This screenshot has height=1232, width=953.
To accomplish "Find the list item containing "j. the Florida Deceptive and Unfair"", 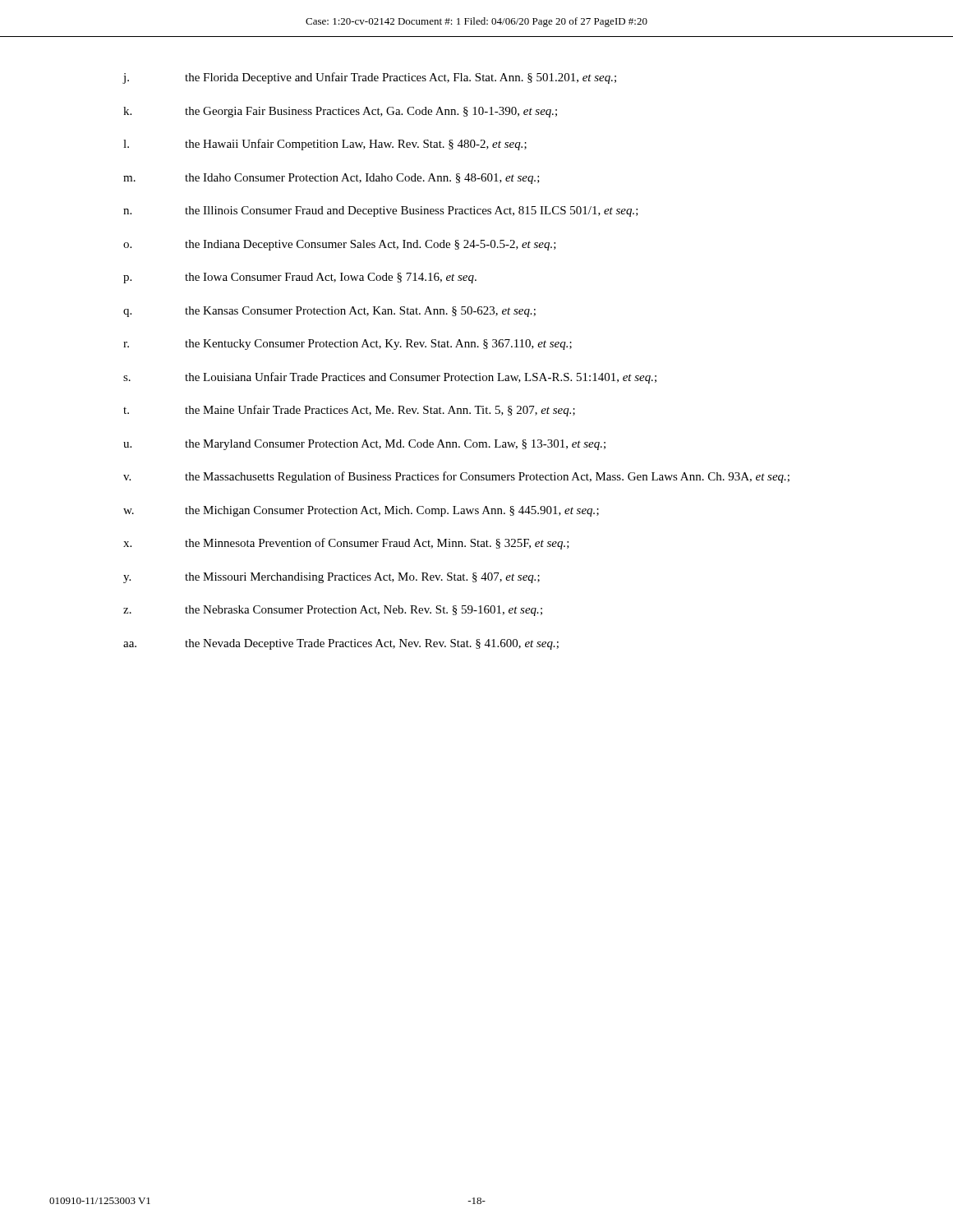I will click(x=497, y=77).
